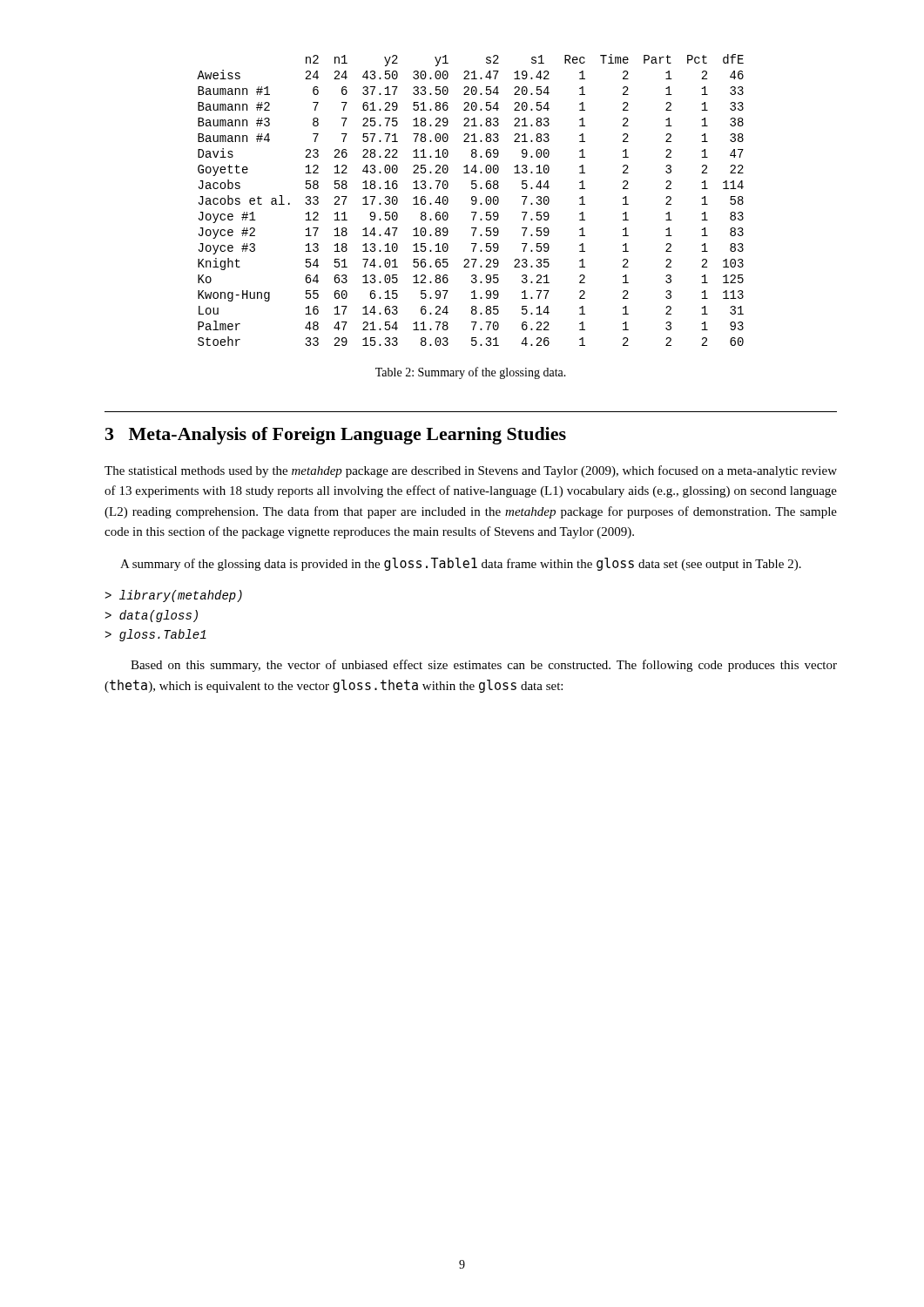Select the text block that reads "Based on this summary, the vector"
The width and height of the screenshot is (924, 1307).
tap(471, 676)
